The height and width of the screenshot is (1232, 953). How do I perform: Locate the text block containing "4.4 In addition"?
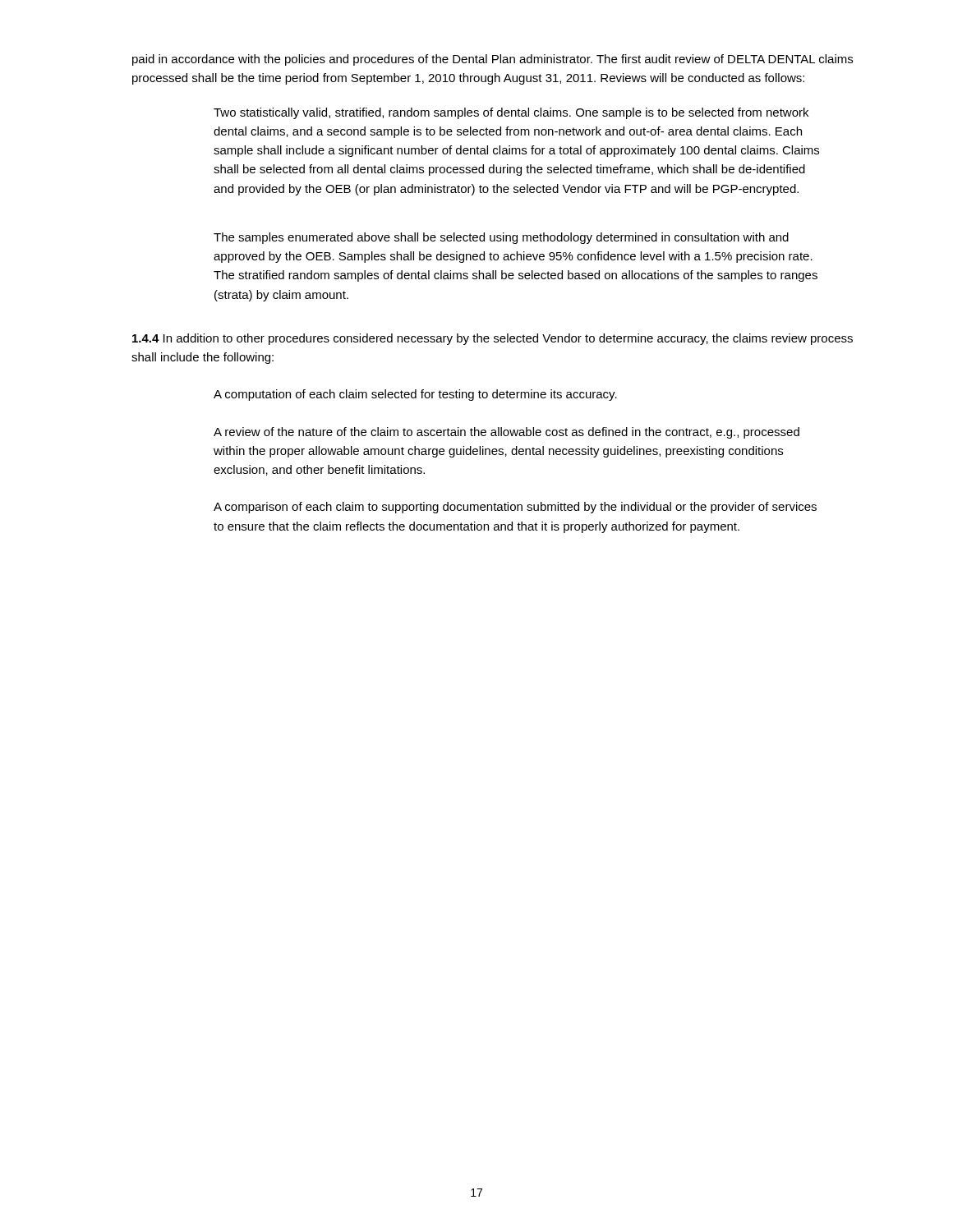click(x=492, y=347)
